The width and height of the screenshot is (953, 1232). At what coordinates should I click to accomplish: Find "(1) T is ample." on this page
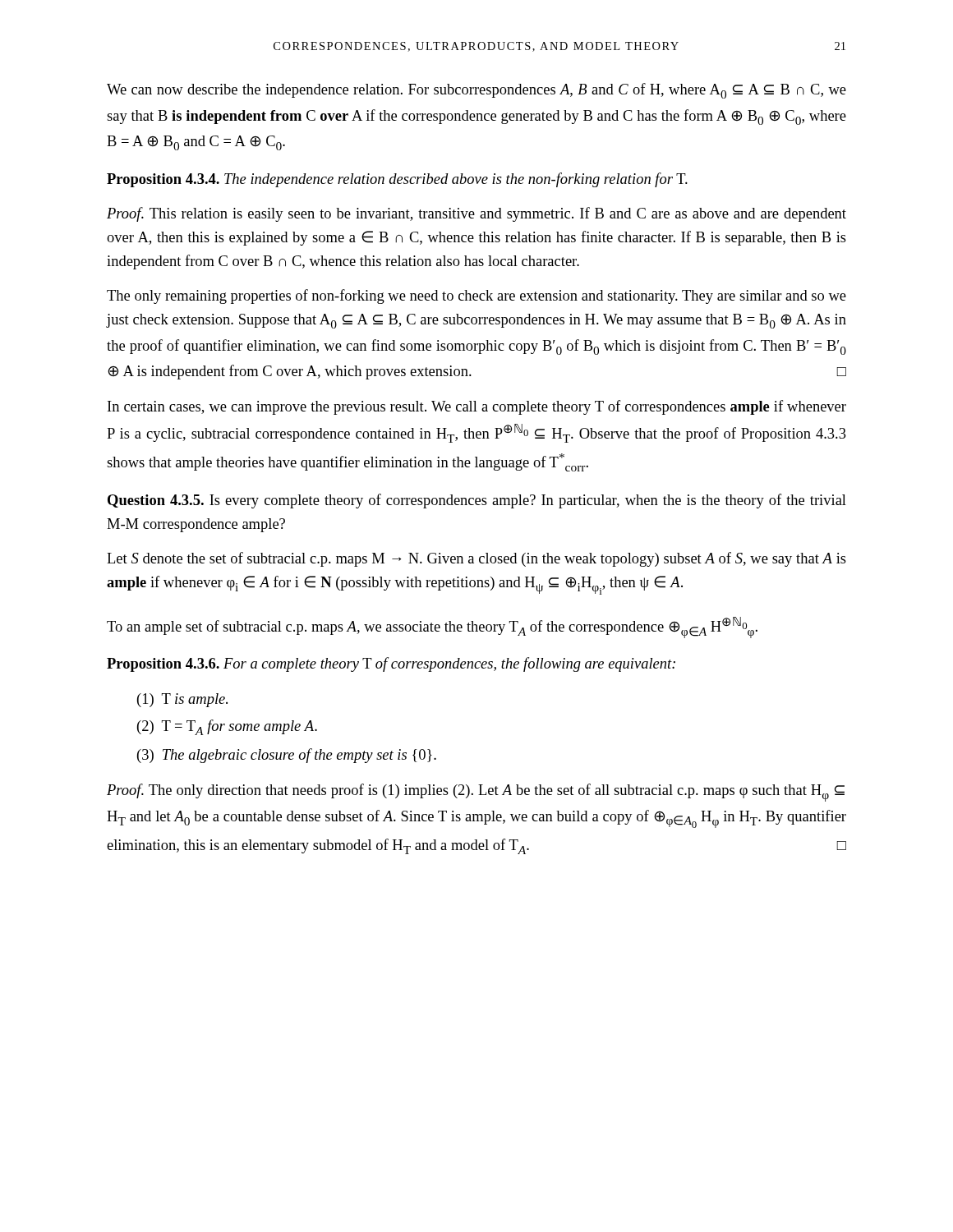click(183, 699)
